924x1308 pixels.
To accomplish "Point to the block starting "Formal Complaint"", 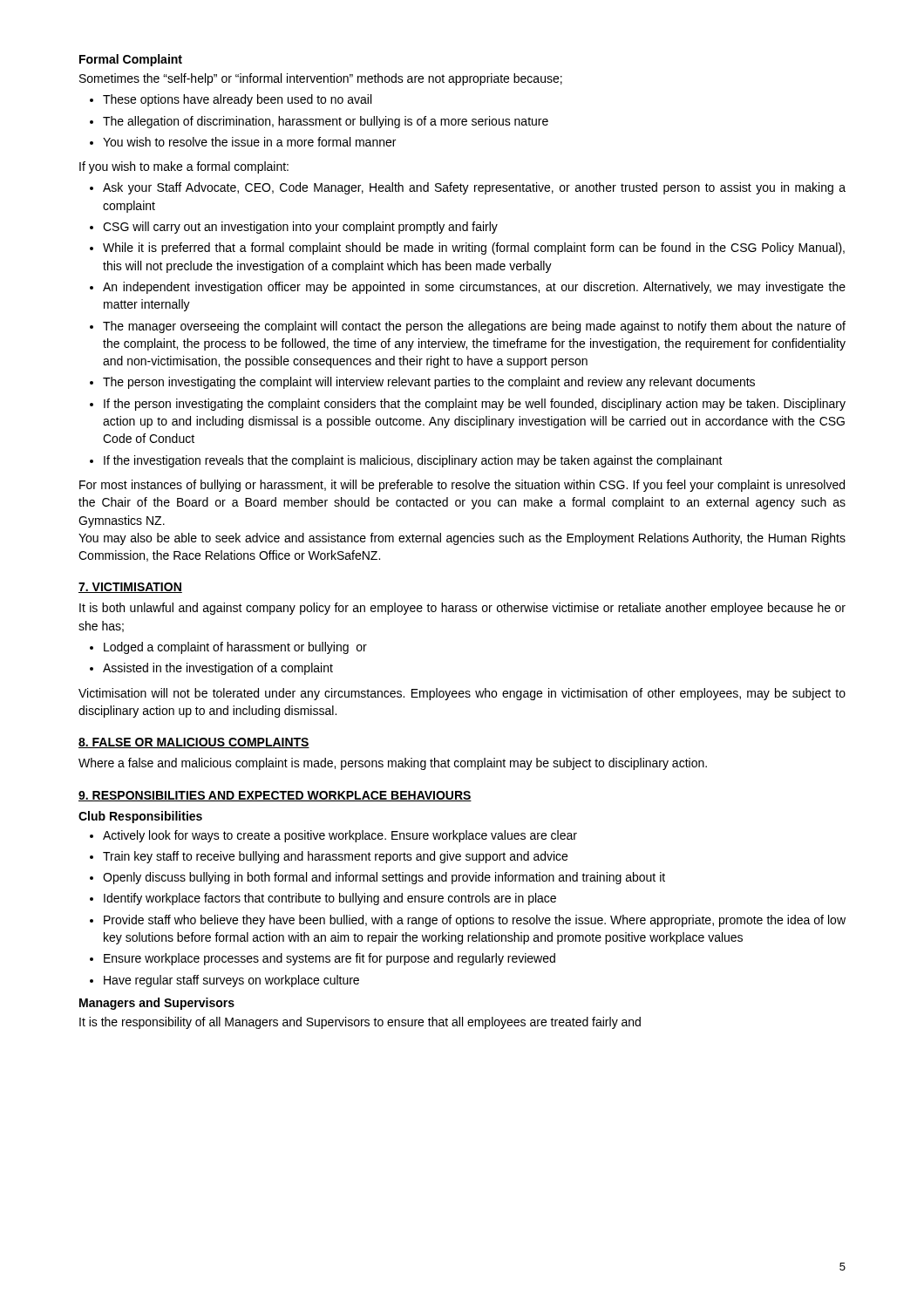I will (x=130, y=59).
